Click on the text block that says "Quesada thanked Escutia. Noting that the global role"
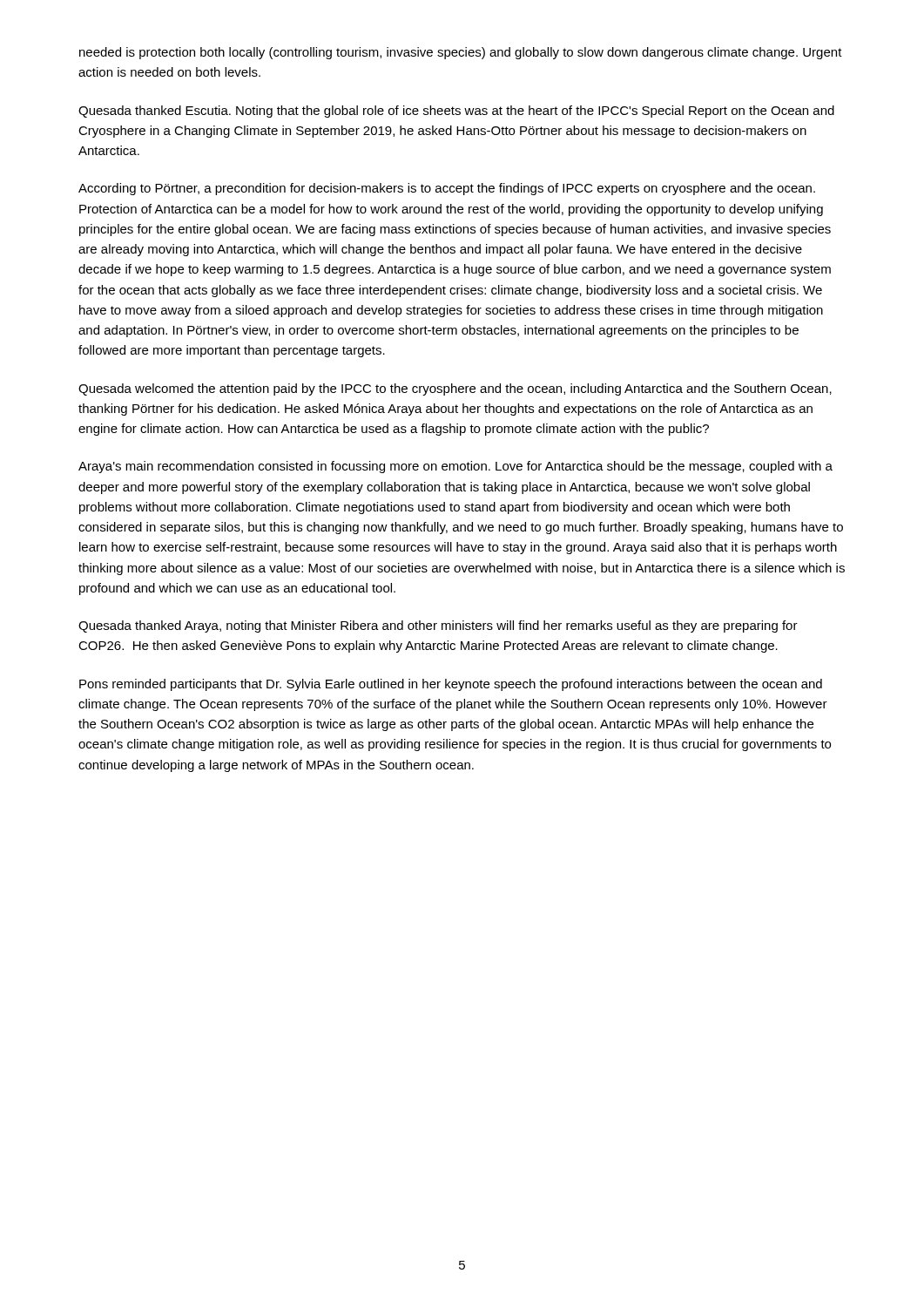Viewport: 924px width, 1307px height. coord(457,130)
